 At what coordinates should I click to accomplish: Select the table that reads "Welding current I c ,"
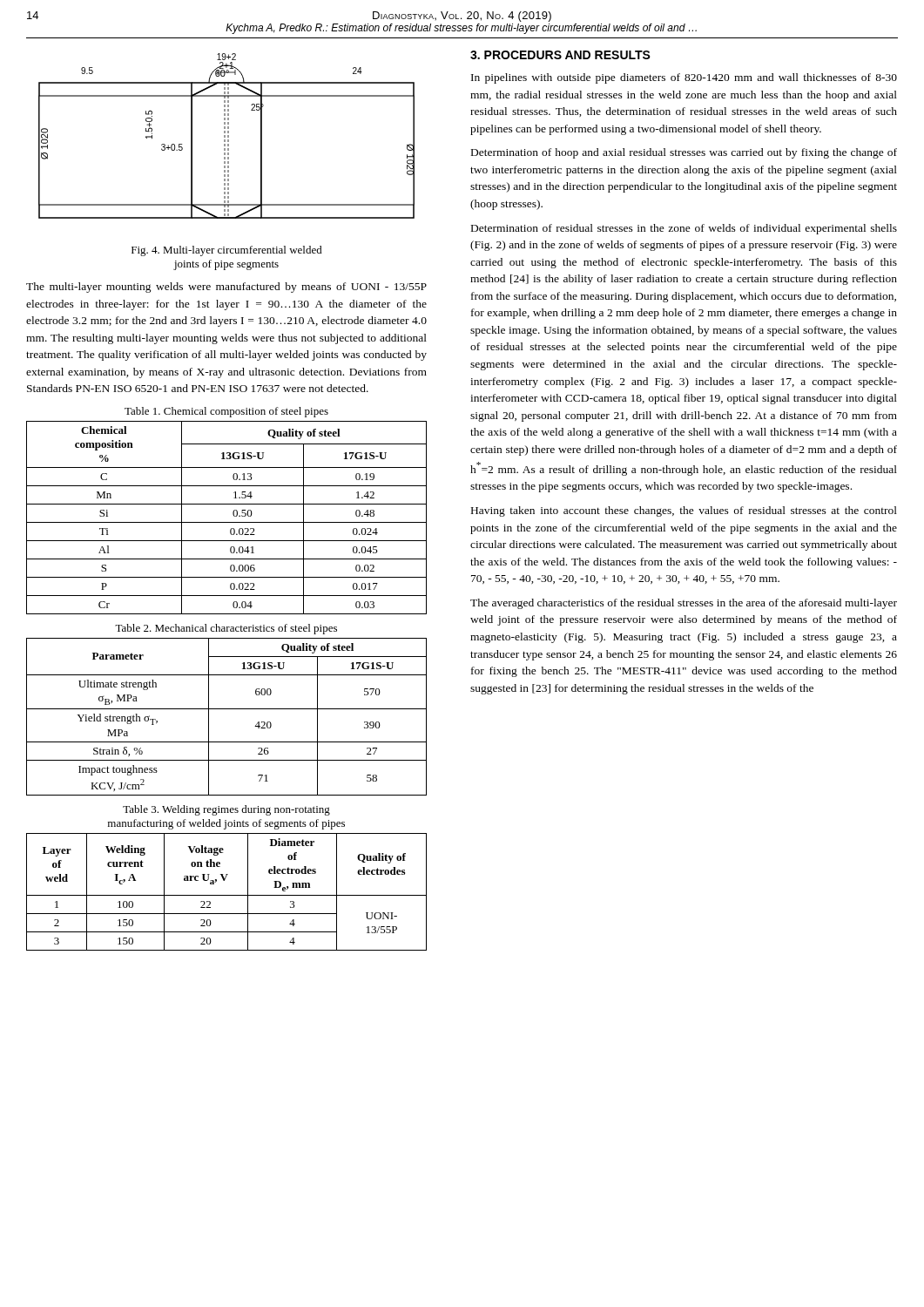[226, 892]
